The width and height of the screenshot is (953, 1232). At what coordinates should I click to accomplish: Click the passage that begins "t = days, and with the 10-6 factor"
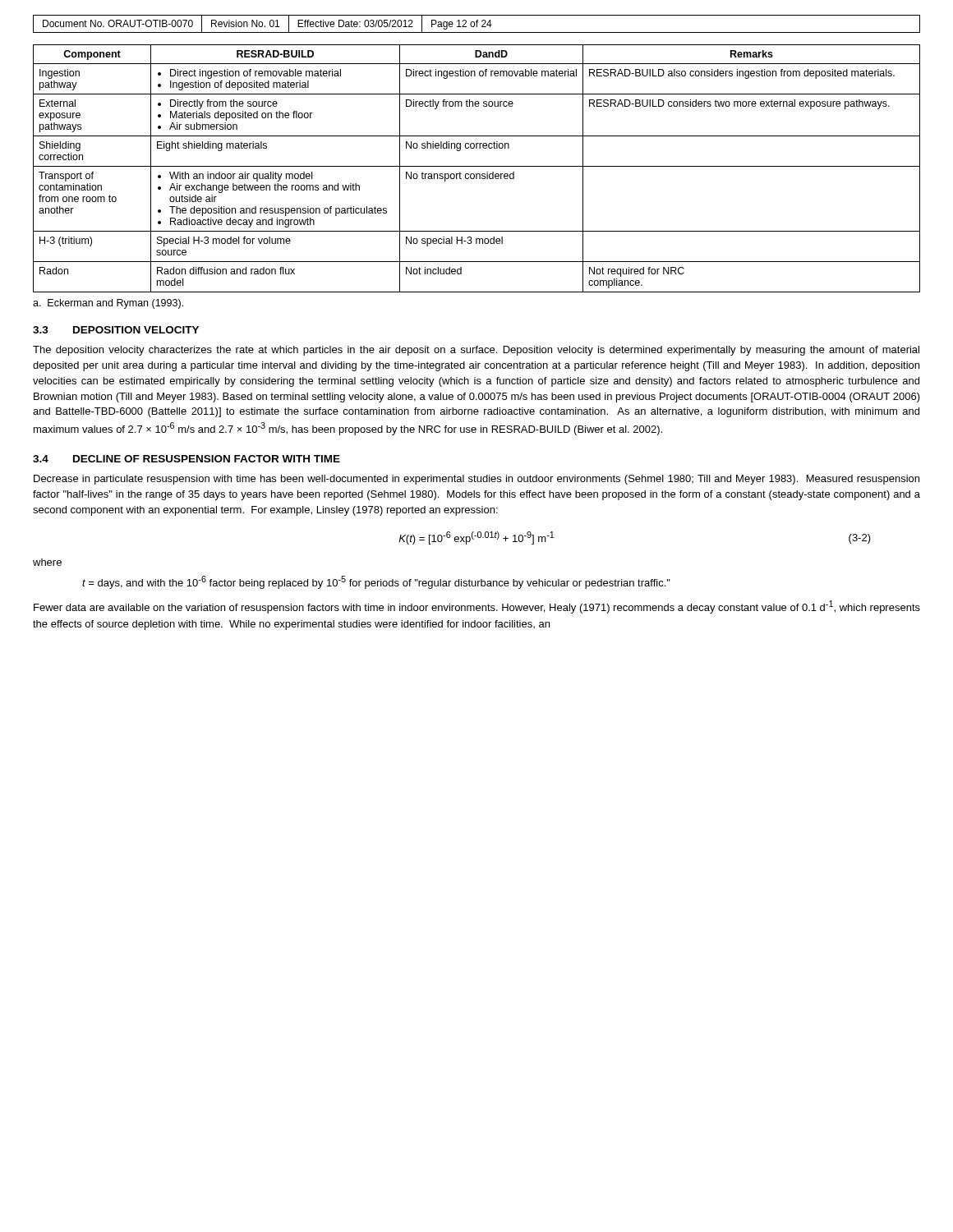[x=376, y=582]
